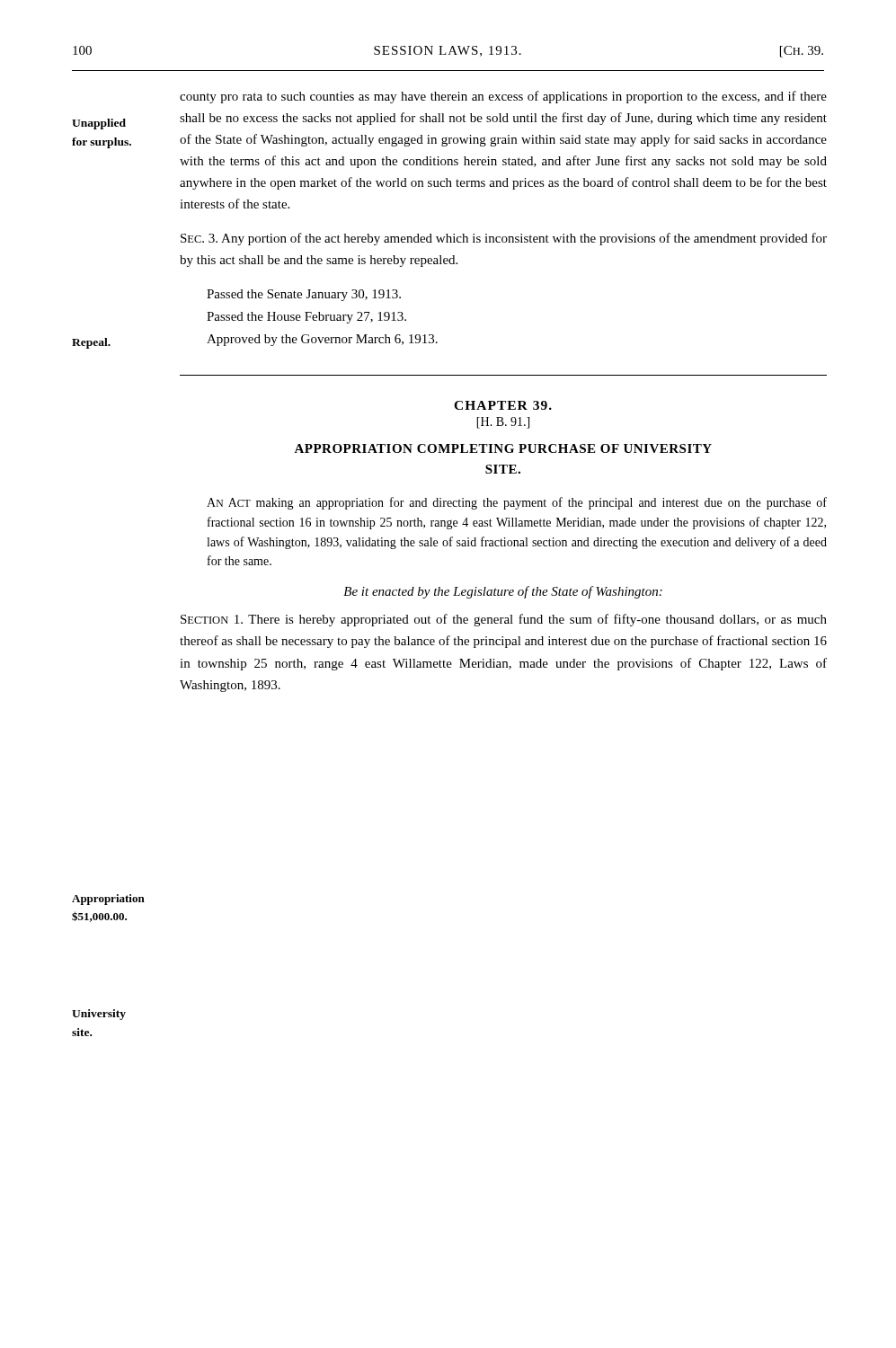The width and height of the screenshot is (896, 1348).
Task: Locate the block of text that opens with "county pro rata to such counties"
Action: 503,150
